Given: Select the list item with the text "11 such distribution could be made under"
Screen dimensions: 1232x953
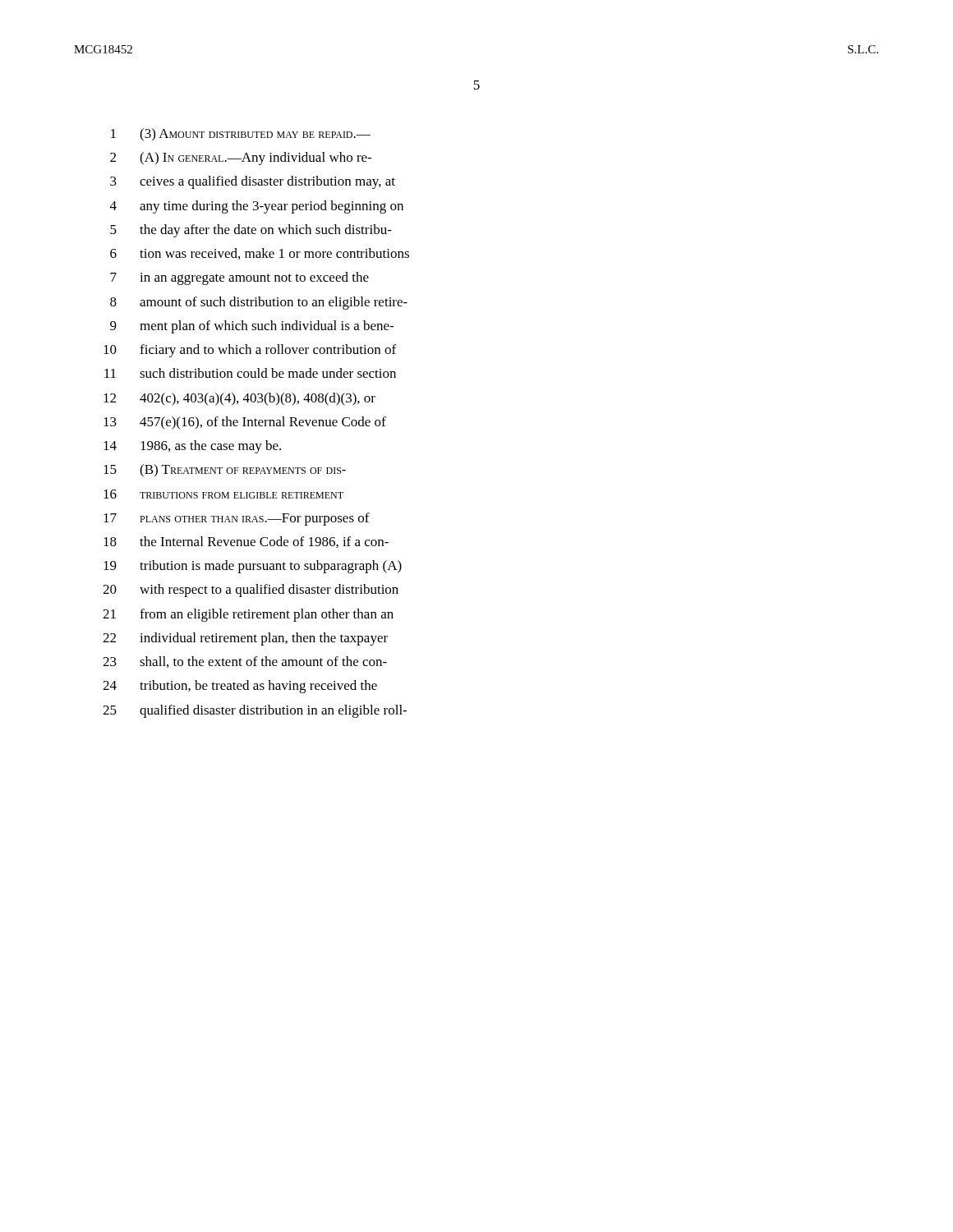Looking at the screenshot, I should [250, 373].
